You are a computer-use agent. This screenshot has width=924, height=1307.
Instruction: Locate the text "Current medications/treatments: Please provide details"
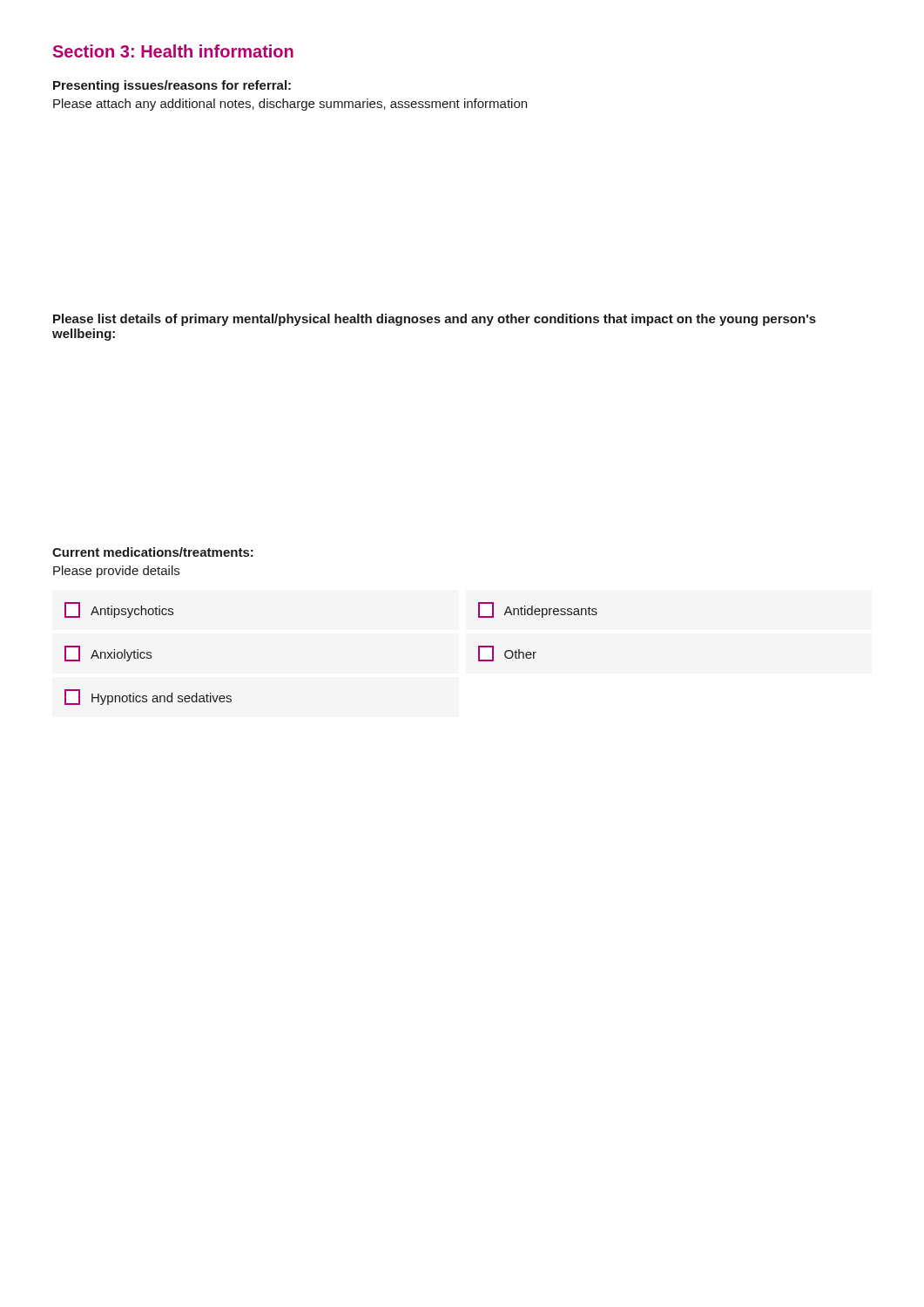(x=153, y=552)
